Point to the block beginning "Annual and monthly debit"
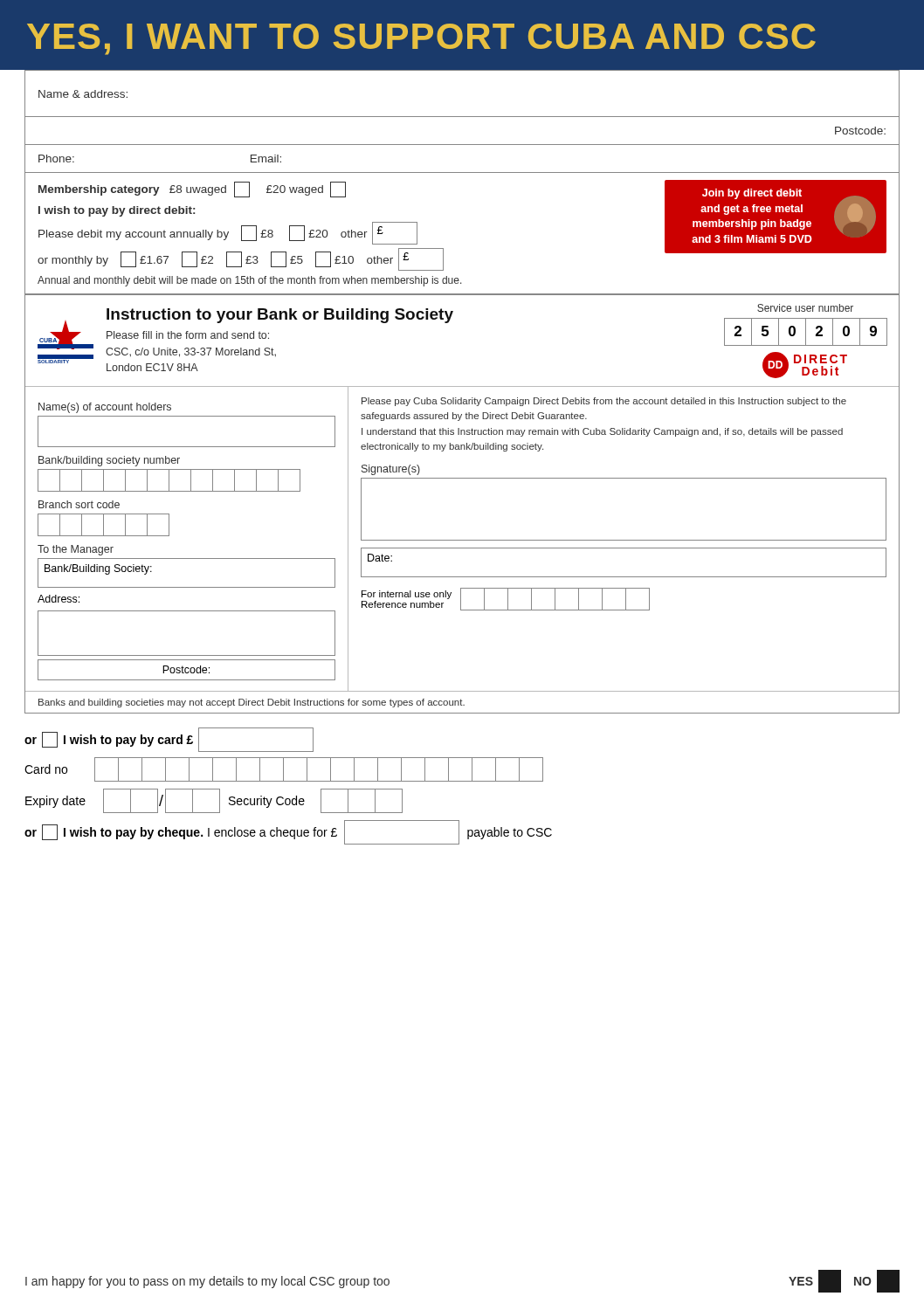924x1310 pixels. [x=250, y=280]
